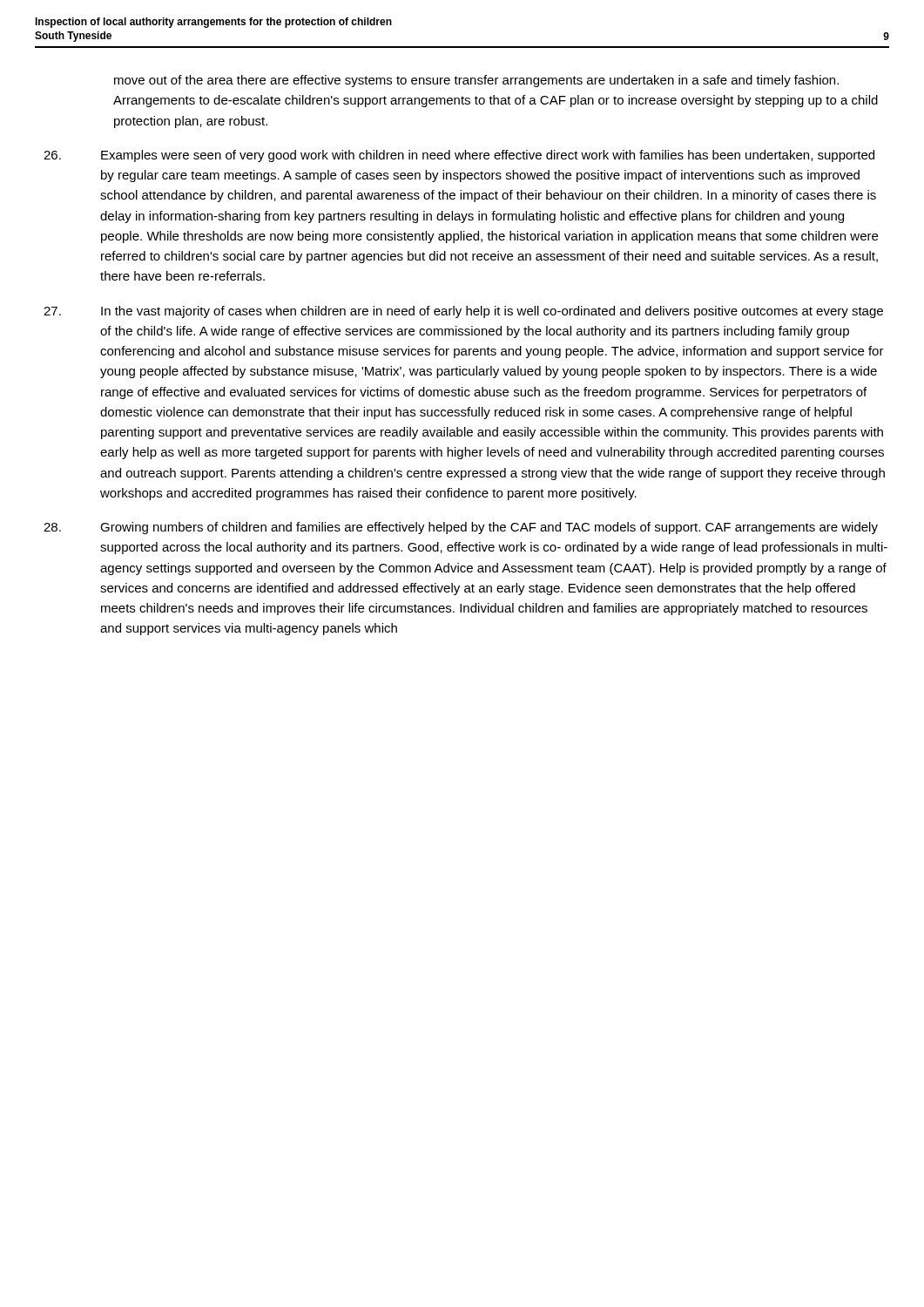Navigate to the text block starting "move out of the area there are effective"

(496, 100)
